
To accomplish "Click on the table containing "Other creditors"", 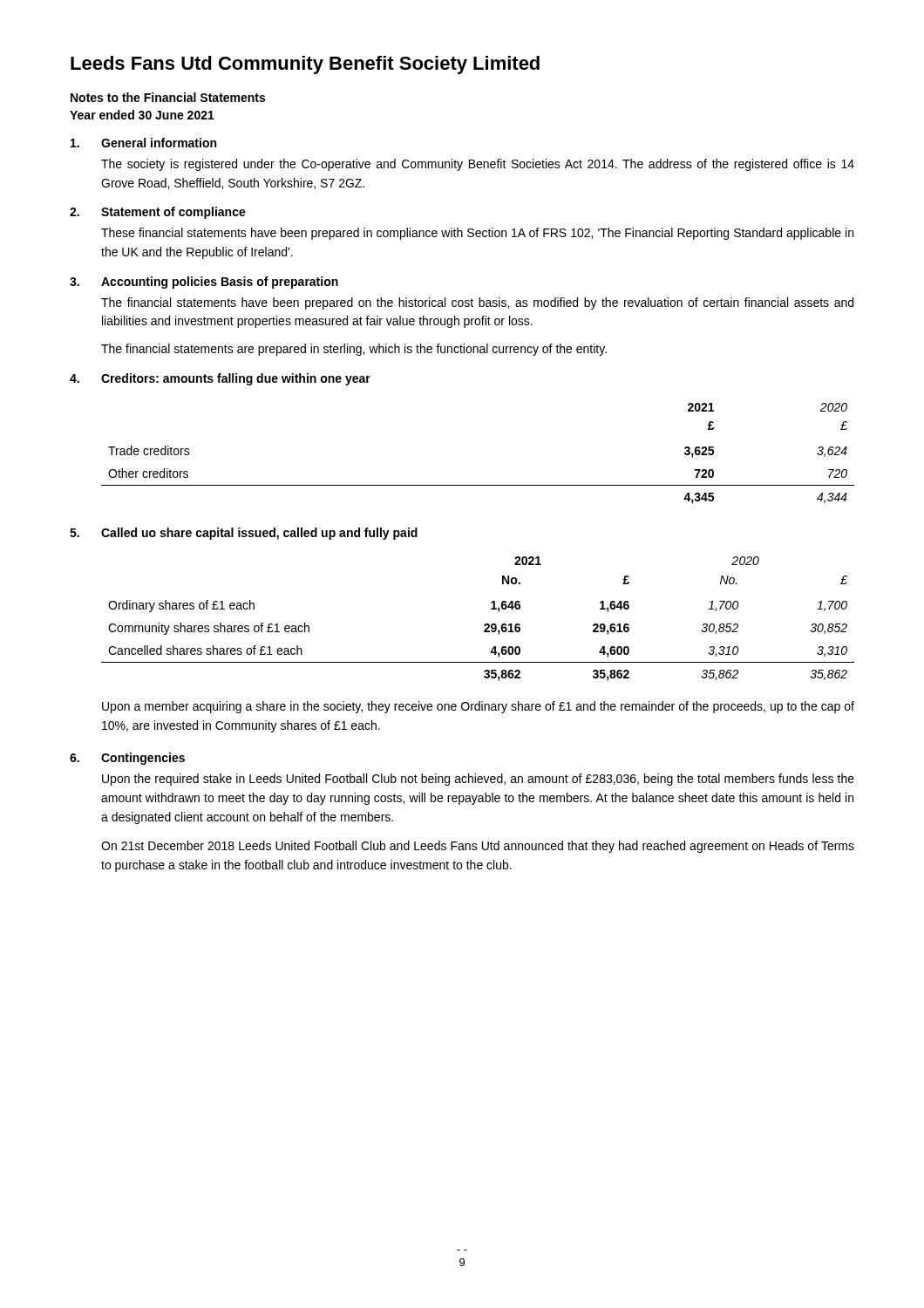I will [x=478, y=452].
